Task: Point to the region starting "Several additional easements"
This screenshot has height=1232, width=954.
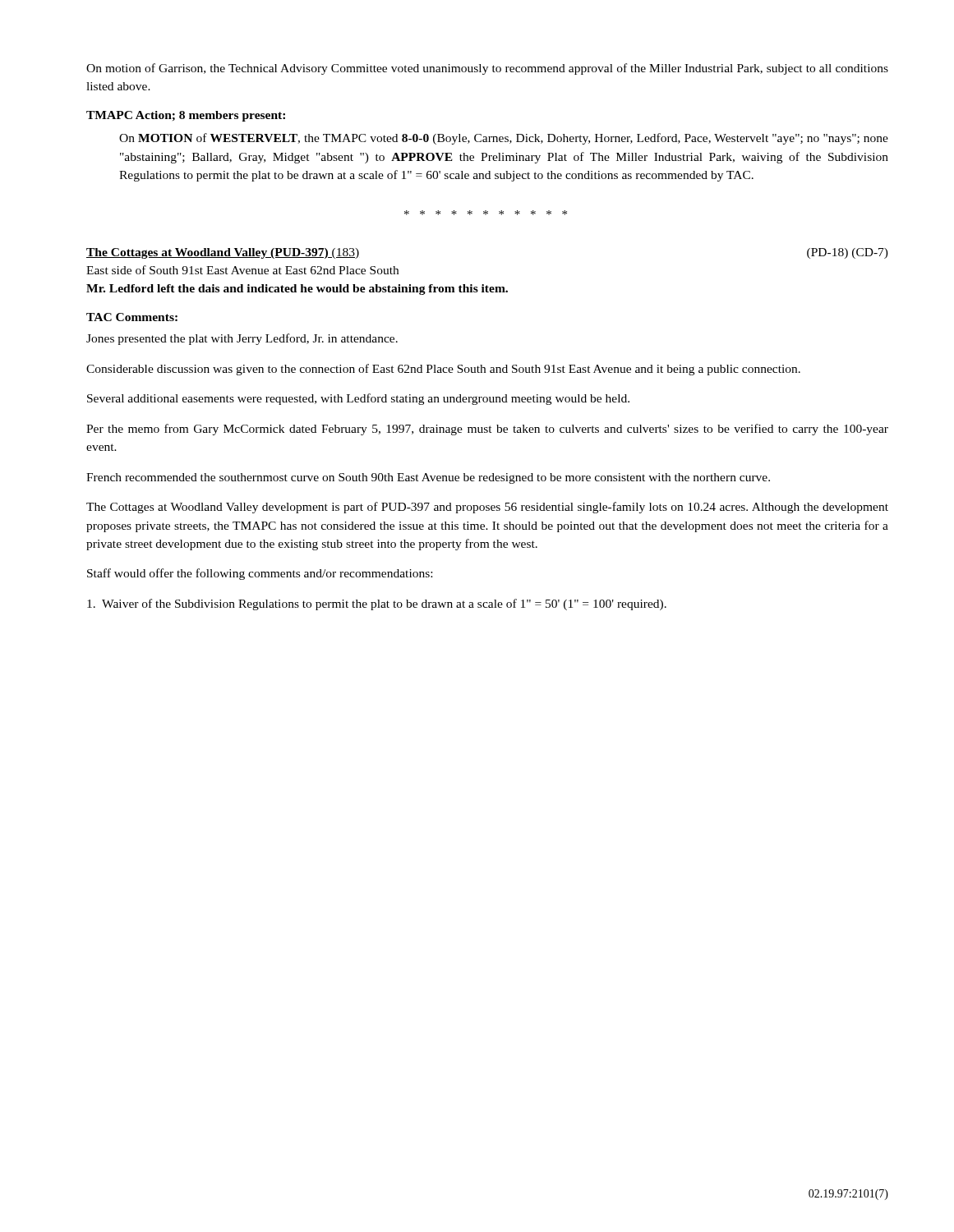Action: click(x=487, y=399)
